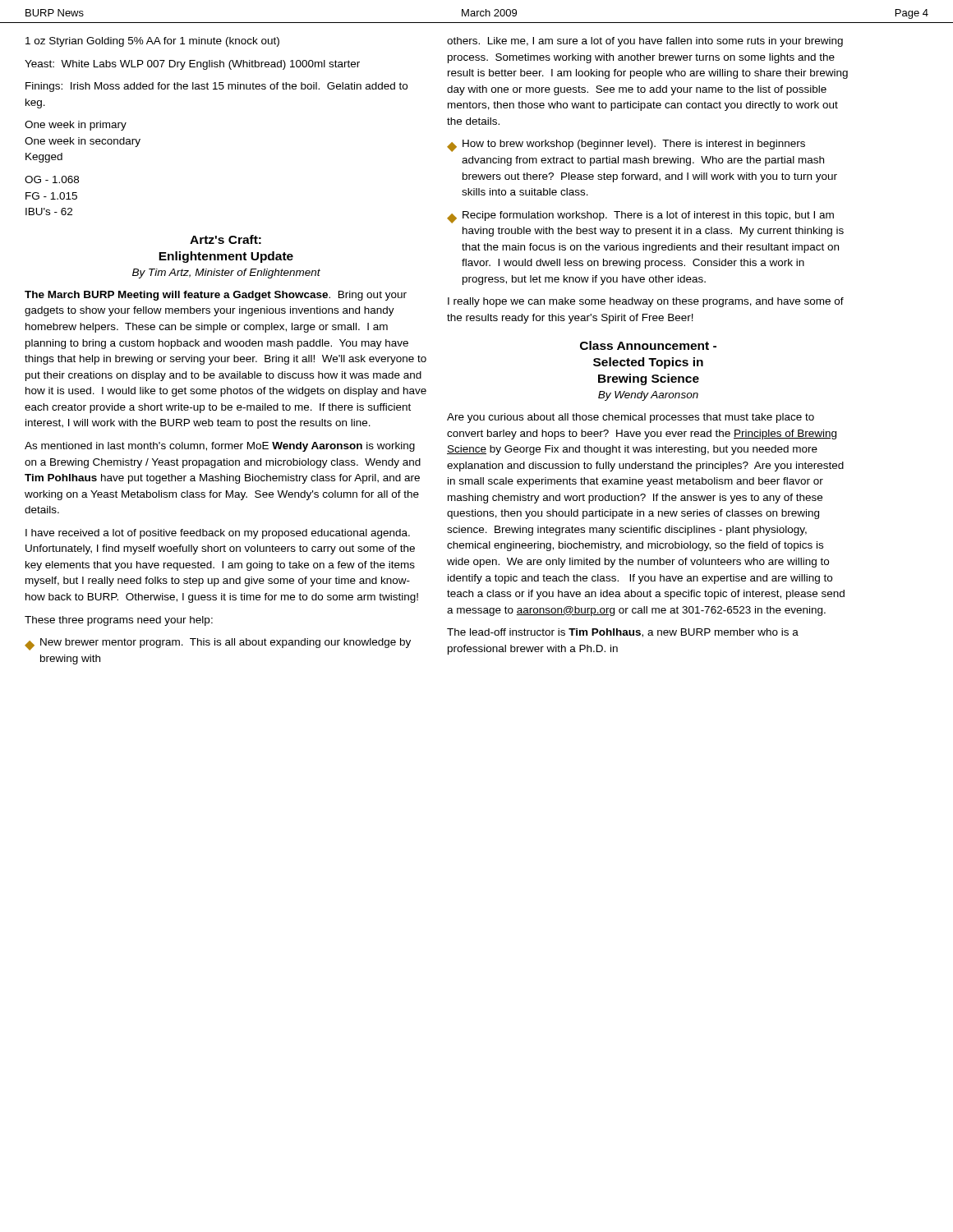Select the text starting "One week in primary One week in"
Image resolution: width=953 pixels, height=1232 pixels.
click(x=83, y=141)
